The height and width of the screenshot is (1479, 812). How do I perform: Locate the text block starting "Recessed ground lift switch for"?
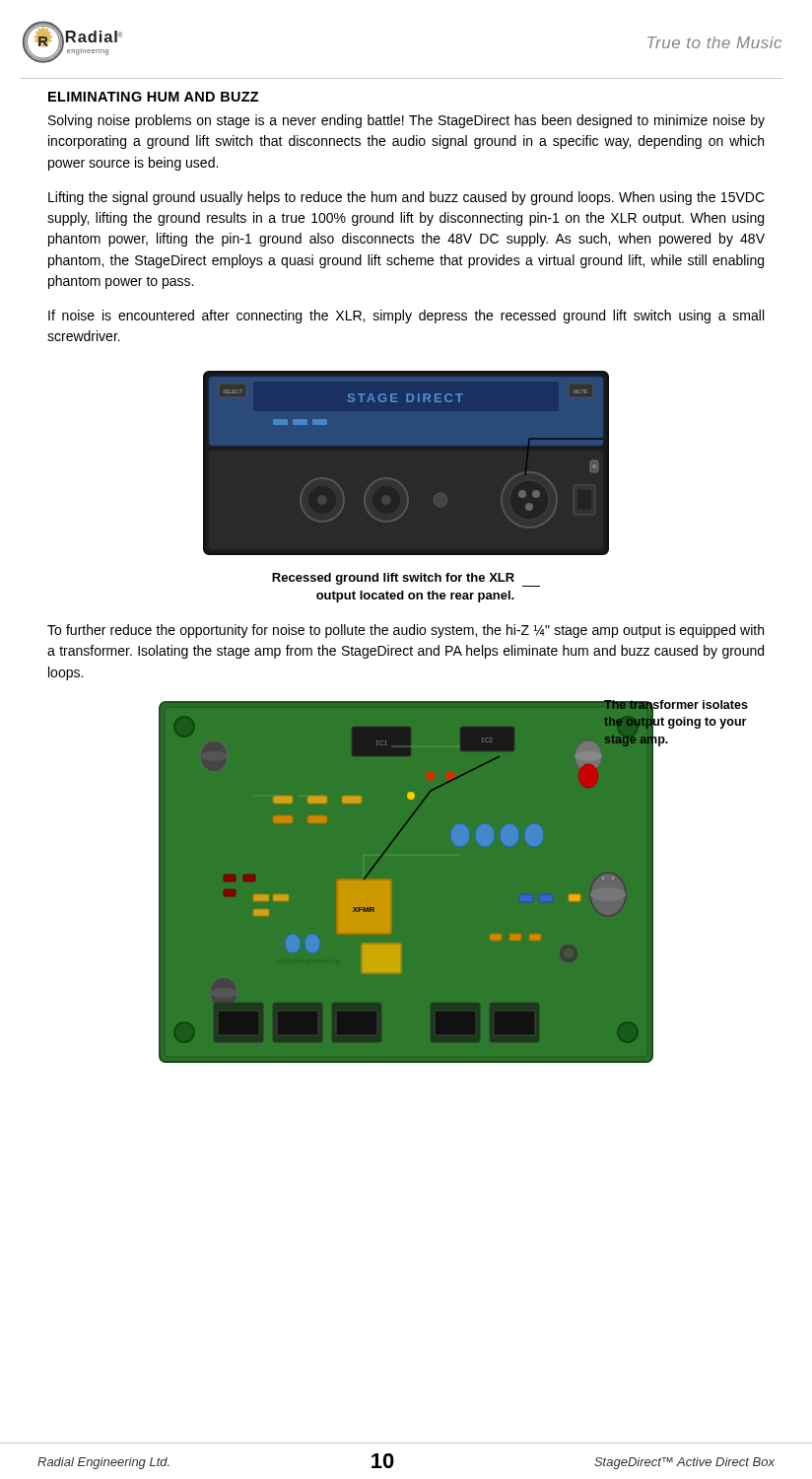(x=406, y=586)
